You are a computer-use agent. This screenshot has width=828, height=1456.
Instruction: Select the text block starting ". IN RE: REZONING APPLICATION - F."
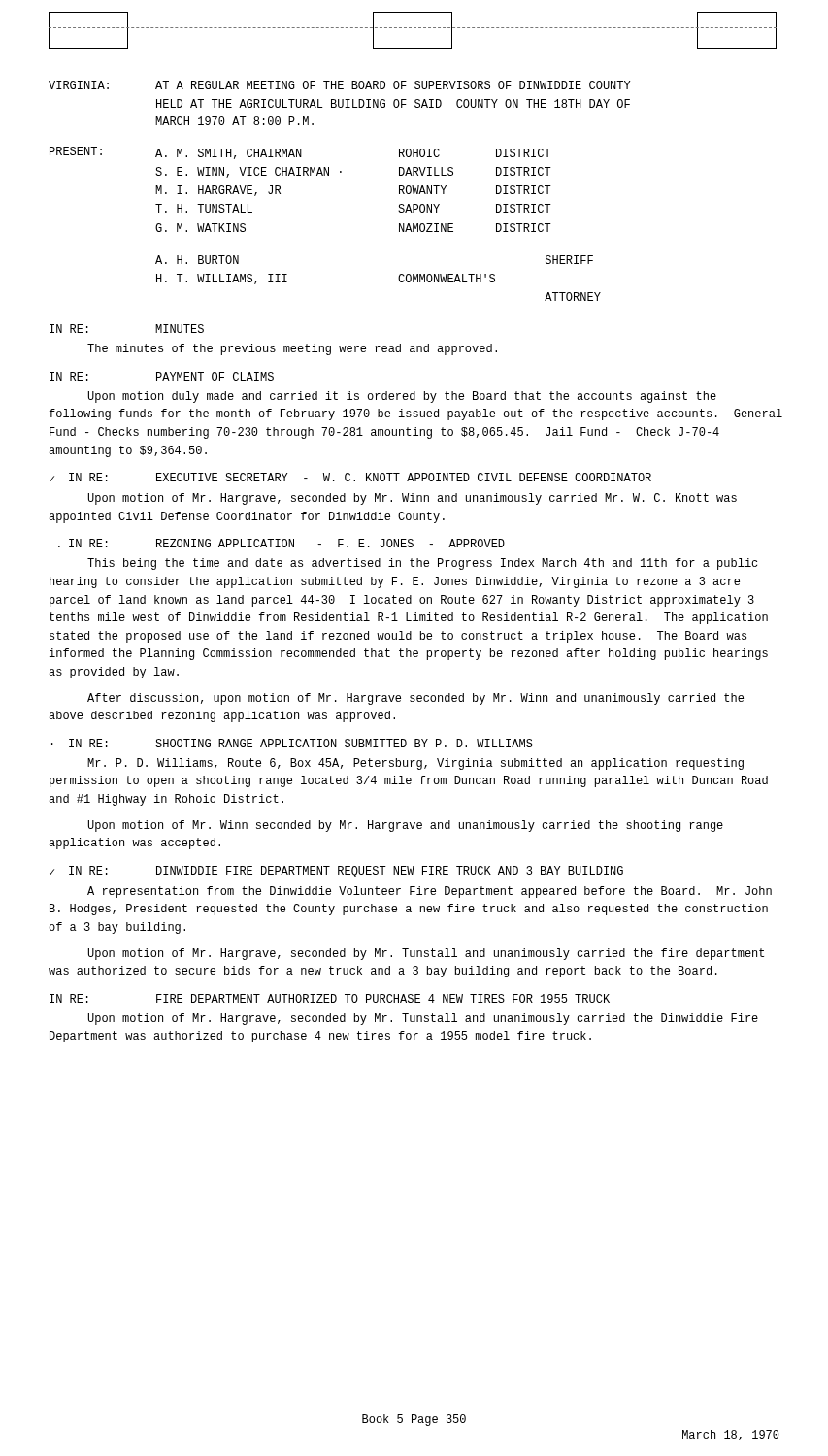[x=277, y=545]
